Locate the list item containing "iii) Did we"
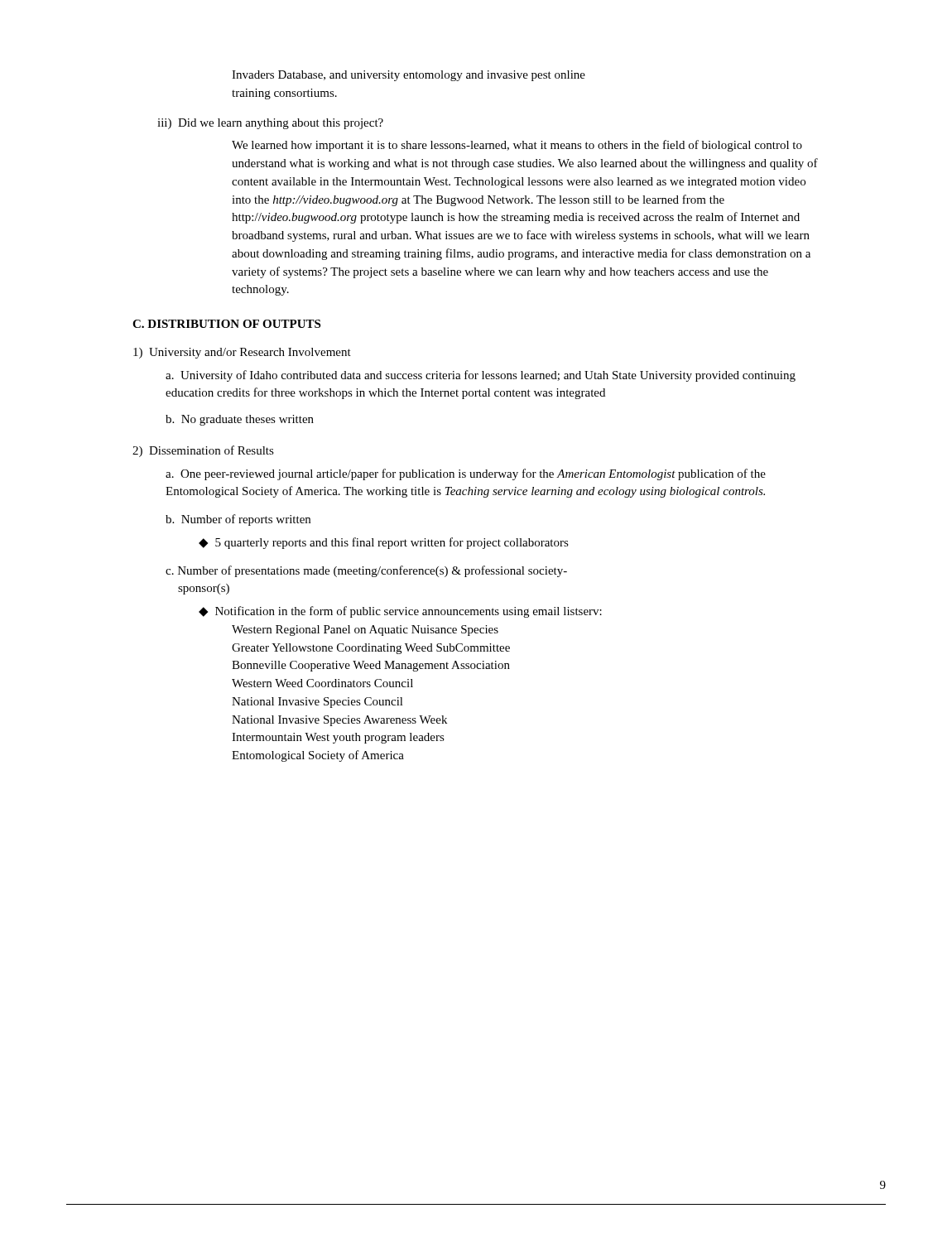This screenshot has height=1242, width=952. point(270,124)
